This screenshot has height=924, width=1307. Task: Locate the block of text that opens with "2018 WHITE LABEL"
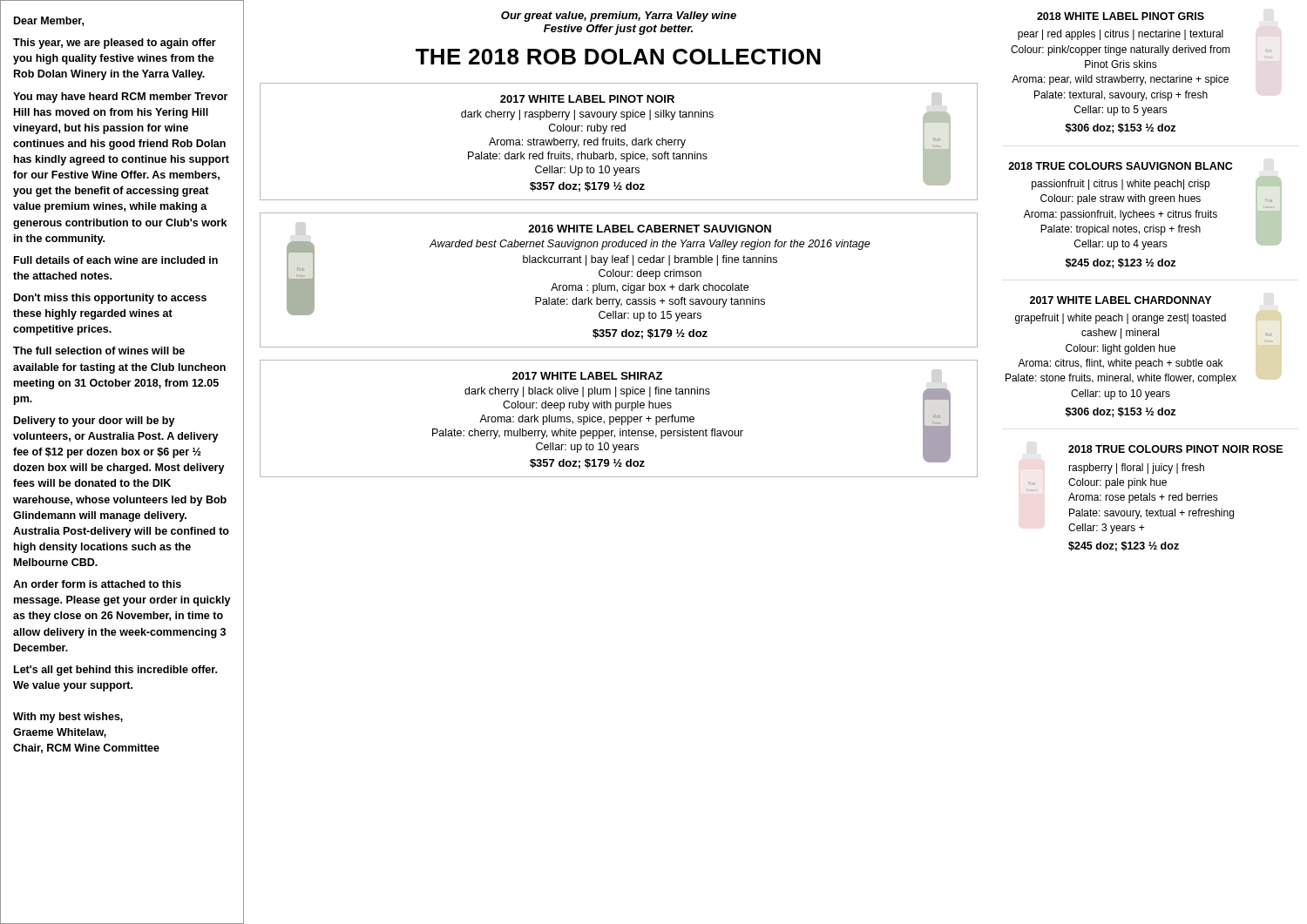pos(1150,73)
